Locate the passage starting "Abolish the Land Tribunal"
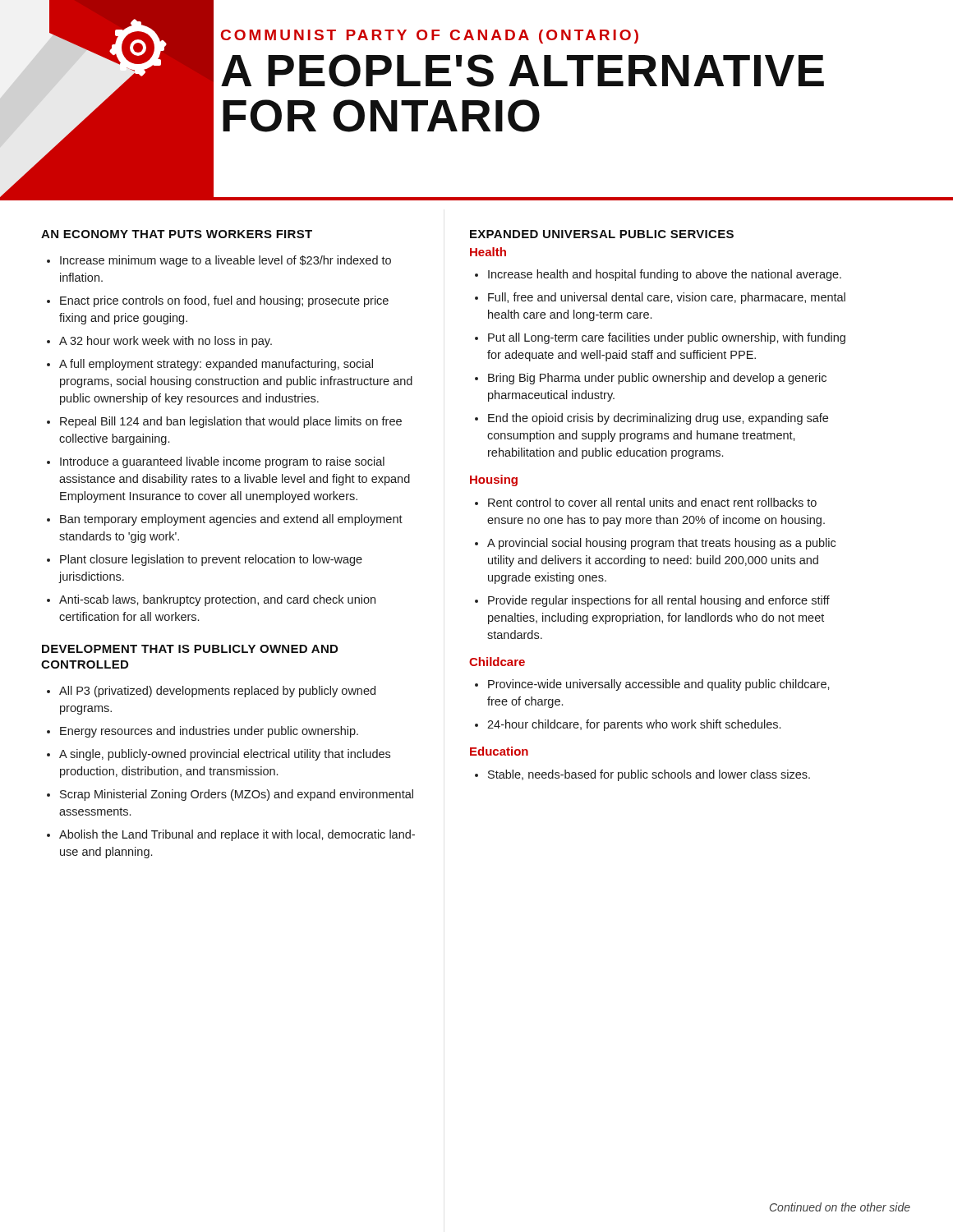953x1232 pixels. click(x=237, y=843)
